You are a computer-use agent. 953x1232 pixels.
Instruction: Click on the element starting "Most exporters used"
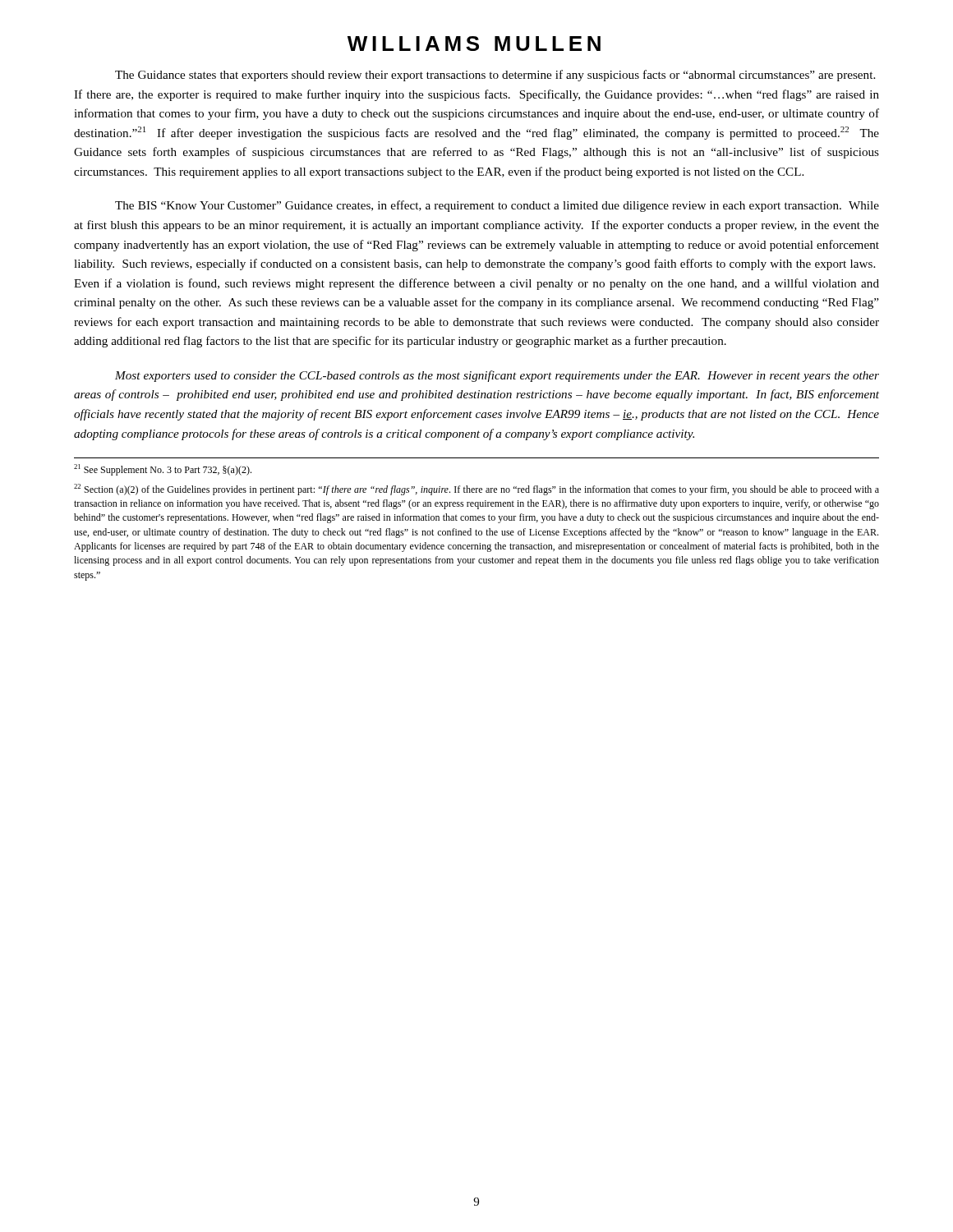tap(476, 404)
